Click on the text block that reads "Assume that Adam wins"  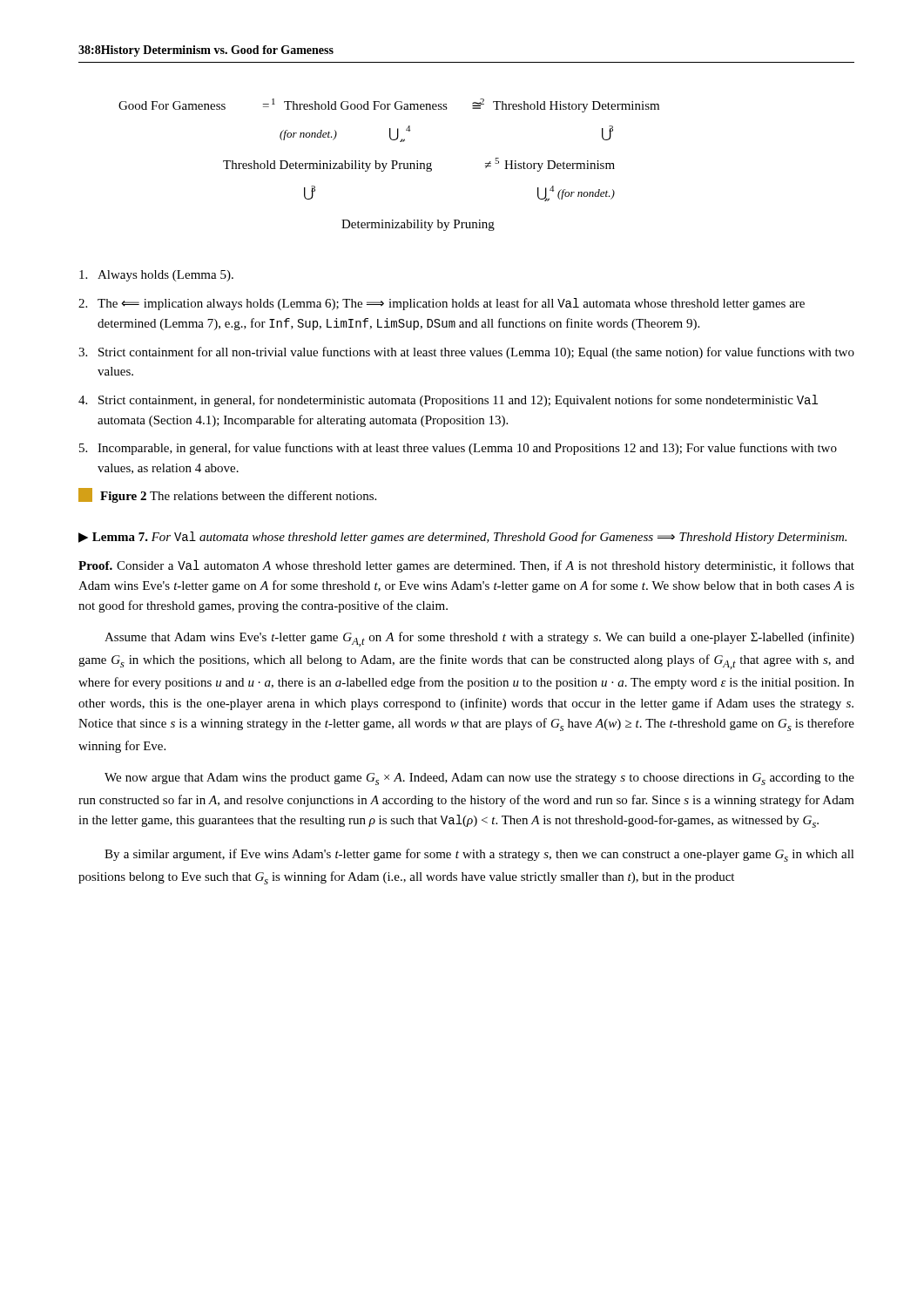click(466, 691)
